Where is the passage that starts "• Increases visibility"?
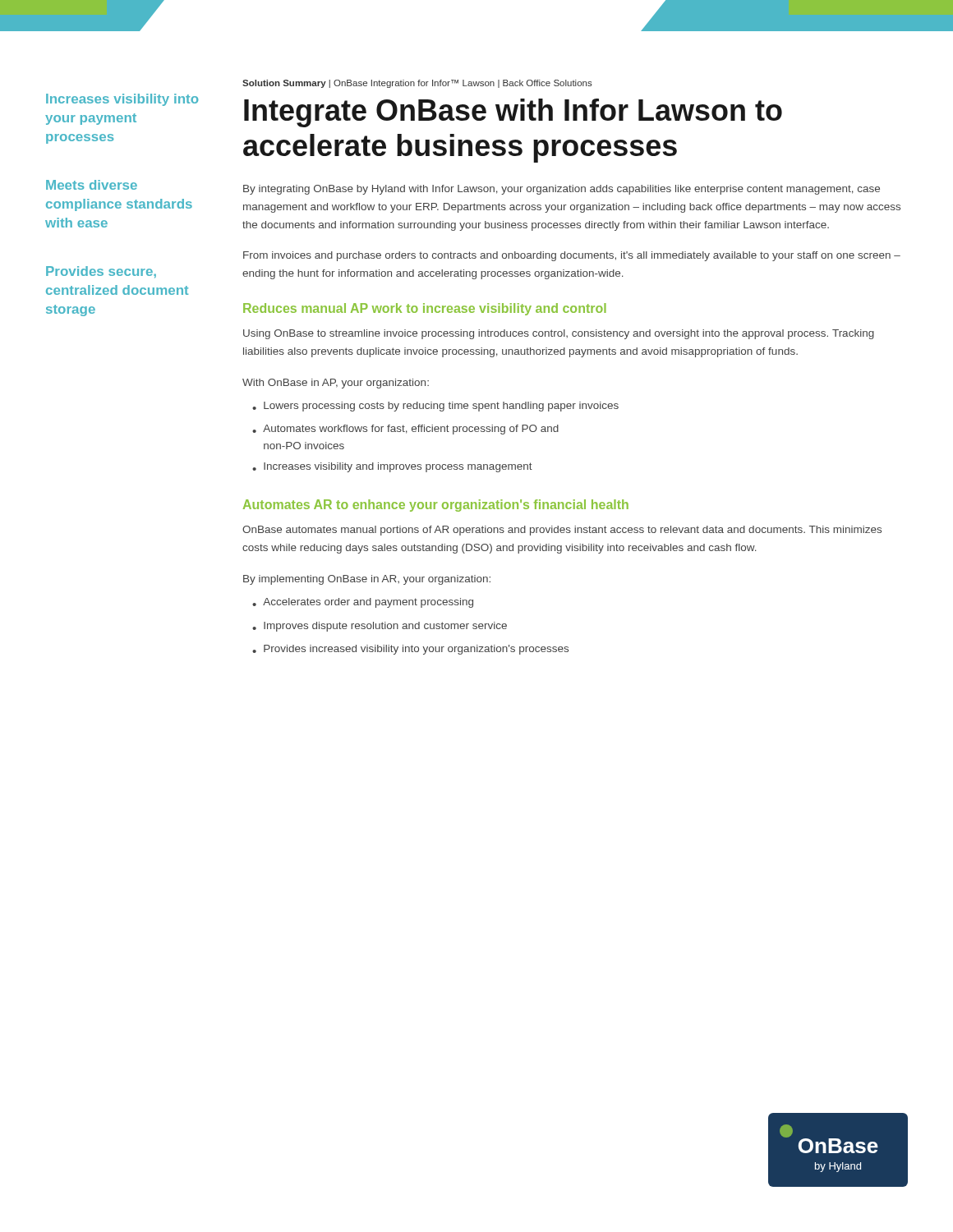 click(392, 468)
